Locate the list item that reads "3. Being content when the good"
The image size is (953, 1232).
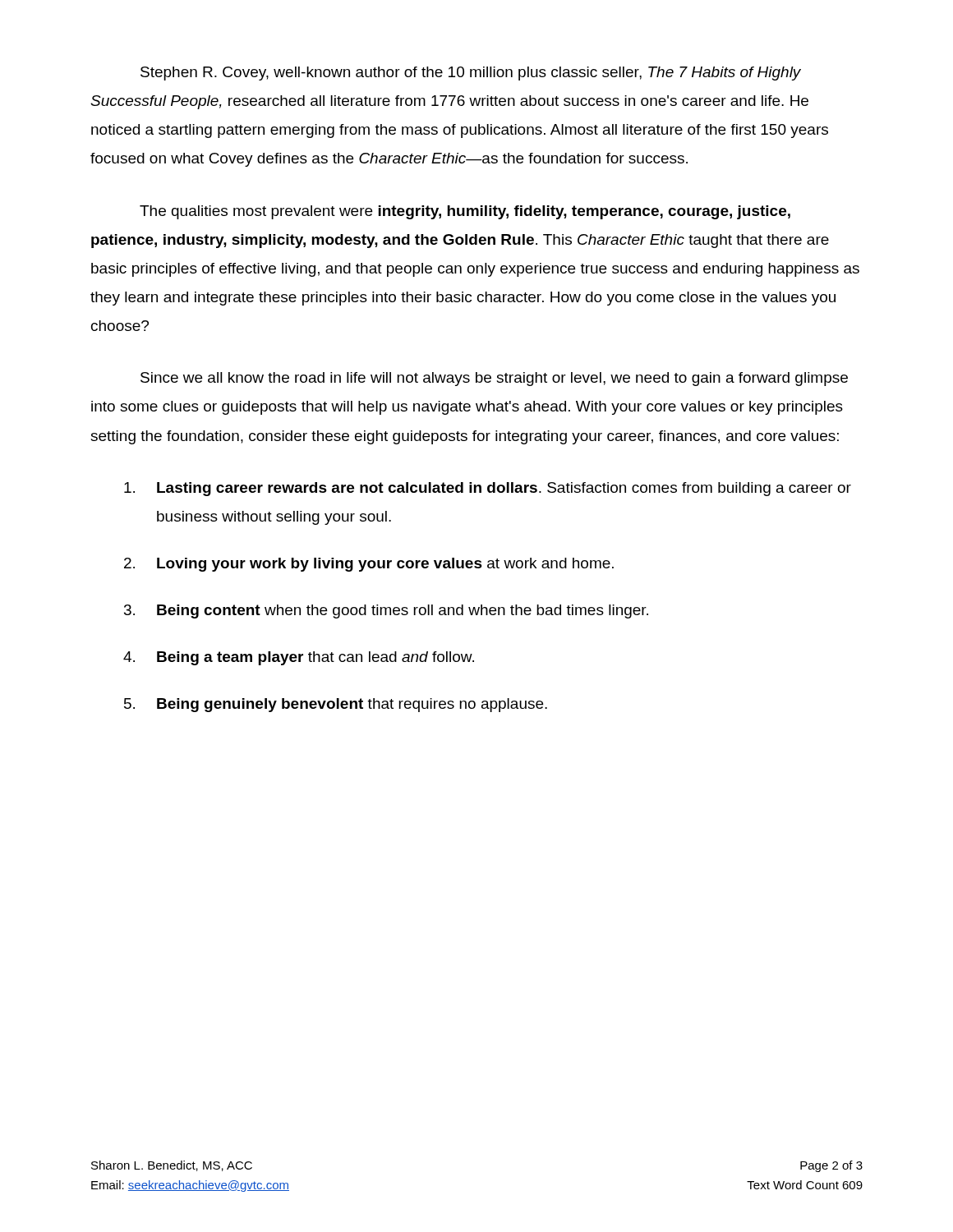click(x=493, y=610)
